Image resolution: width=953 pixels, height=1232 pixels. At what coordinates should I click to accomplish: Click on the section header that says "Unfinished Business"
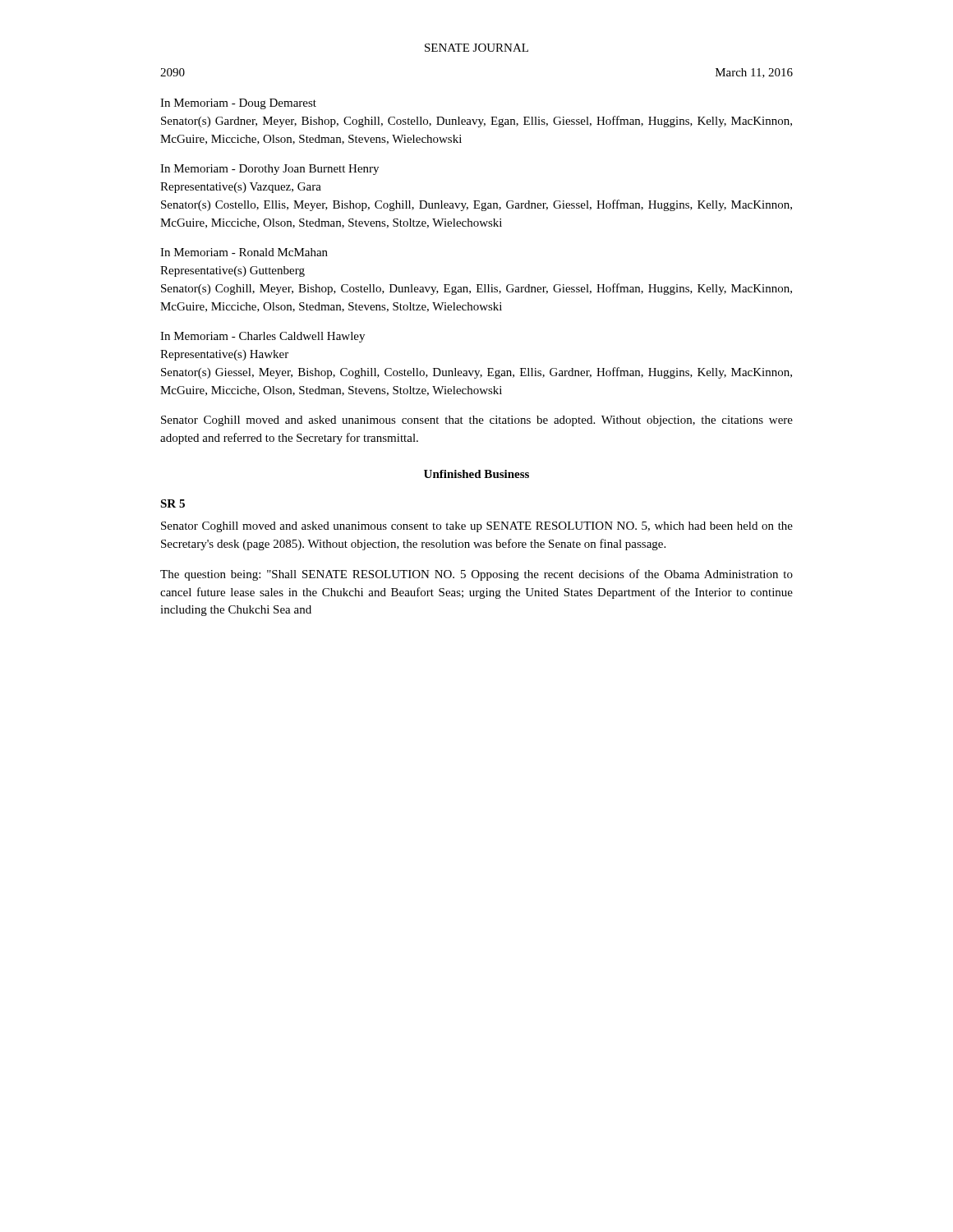476,474
